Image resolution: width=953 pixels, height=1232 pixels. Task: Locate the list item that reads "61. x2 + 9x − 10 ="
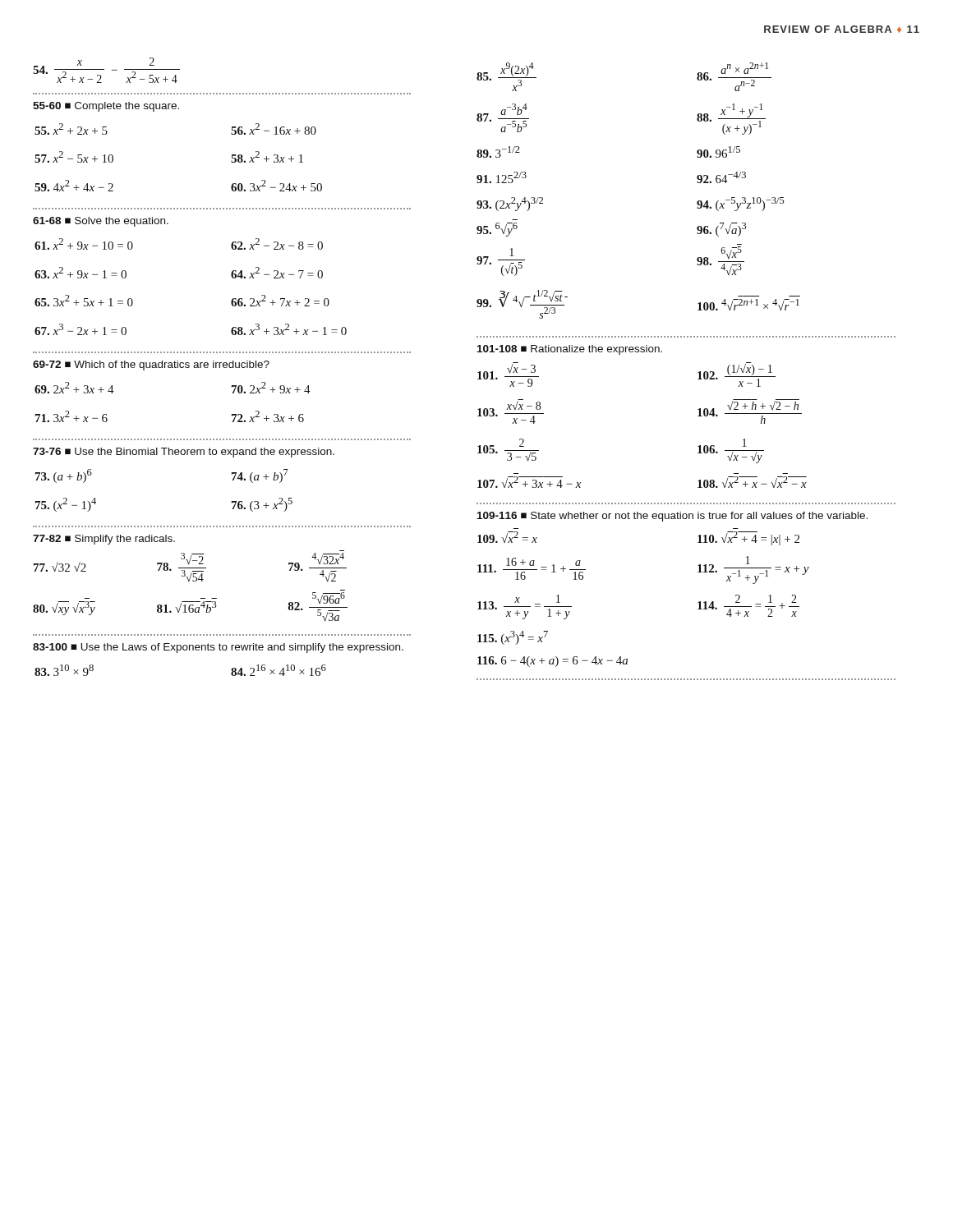click(x=84, y=244)
